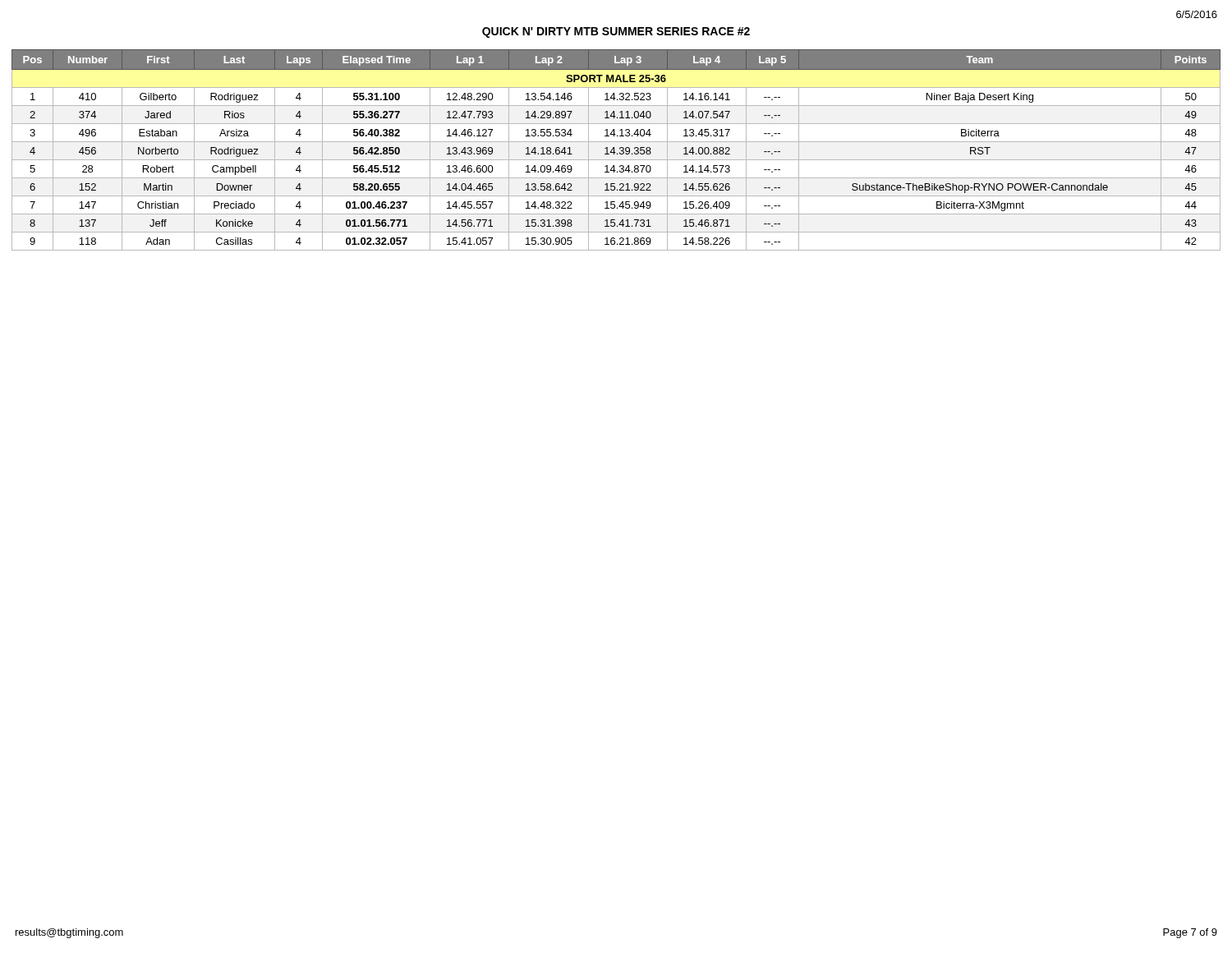
Task: Click the title
Action: click(x=616, y=31)
